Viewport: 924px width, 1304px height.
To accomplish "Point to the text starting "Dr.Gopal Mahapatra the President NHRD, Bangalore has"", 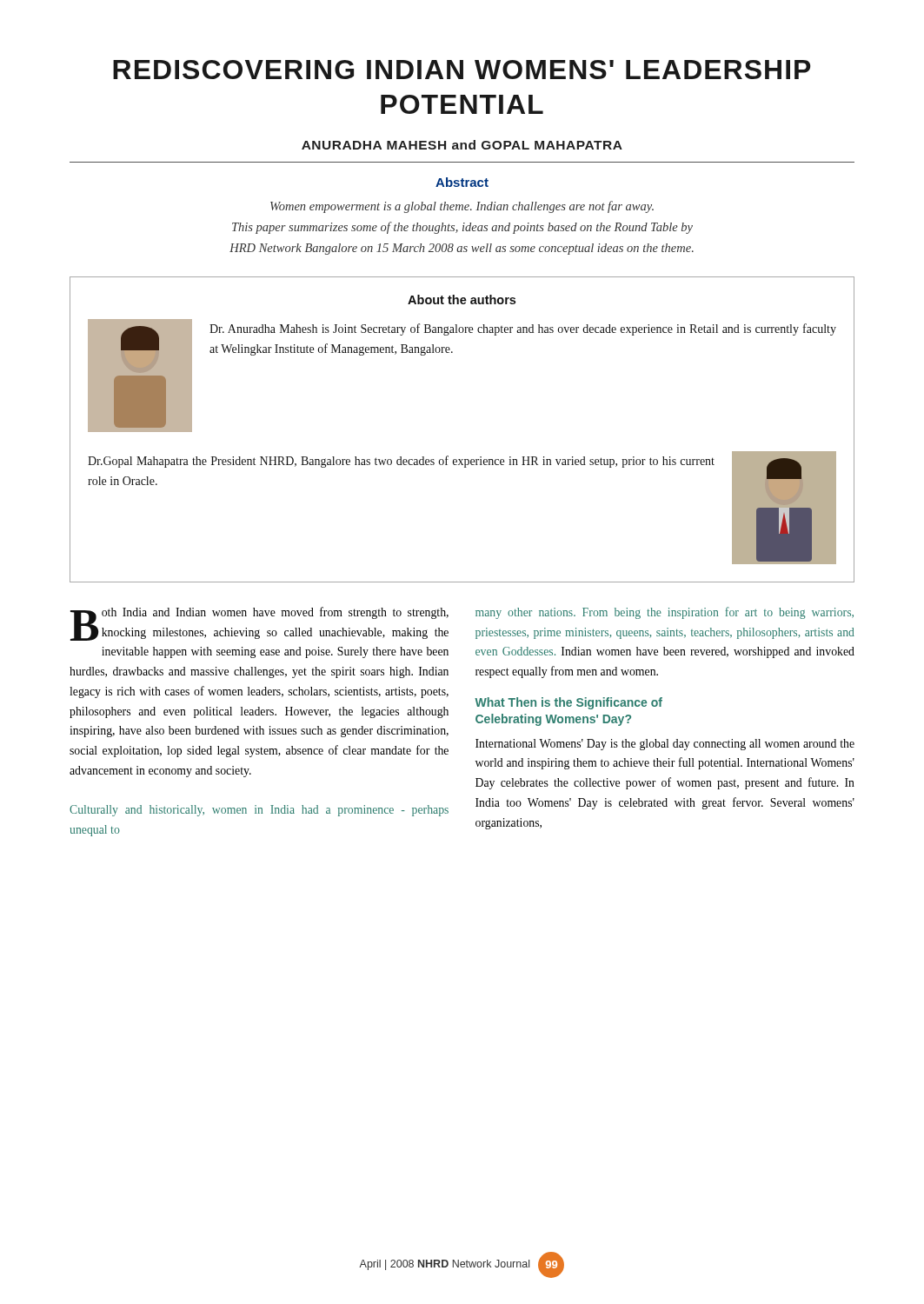I will pos(401,471).
